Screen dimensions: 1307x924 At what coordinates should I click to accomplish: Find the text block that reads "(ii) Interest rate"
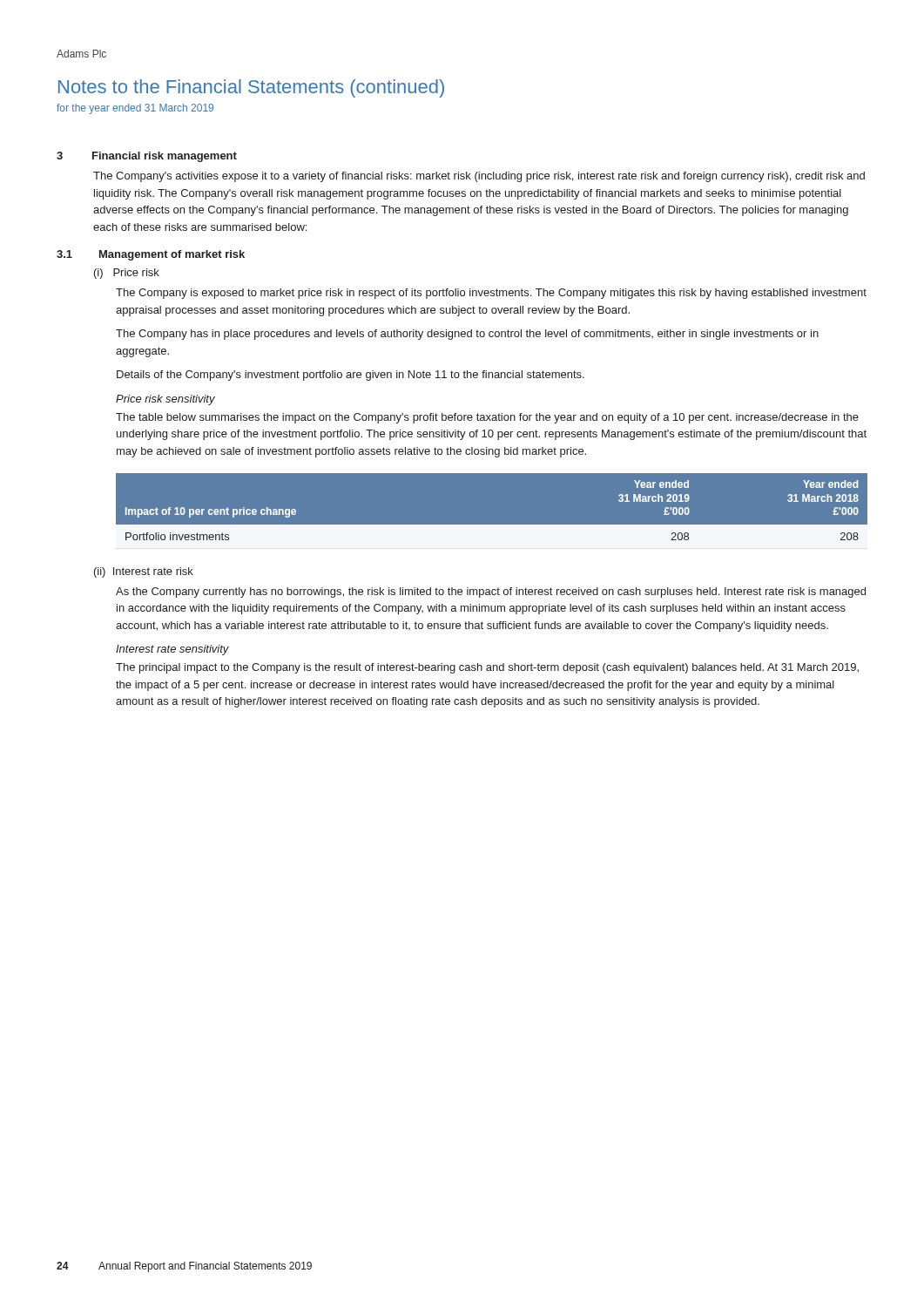click(143, 571)
